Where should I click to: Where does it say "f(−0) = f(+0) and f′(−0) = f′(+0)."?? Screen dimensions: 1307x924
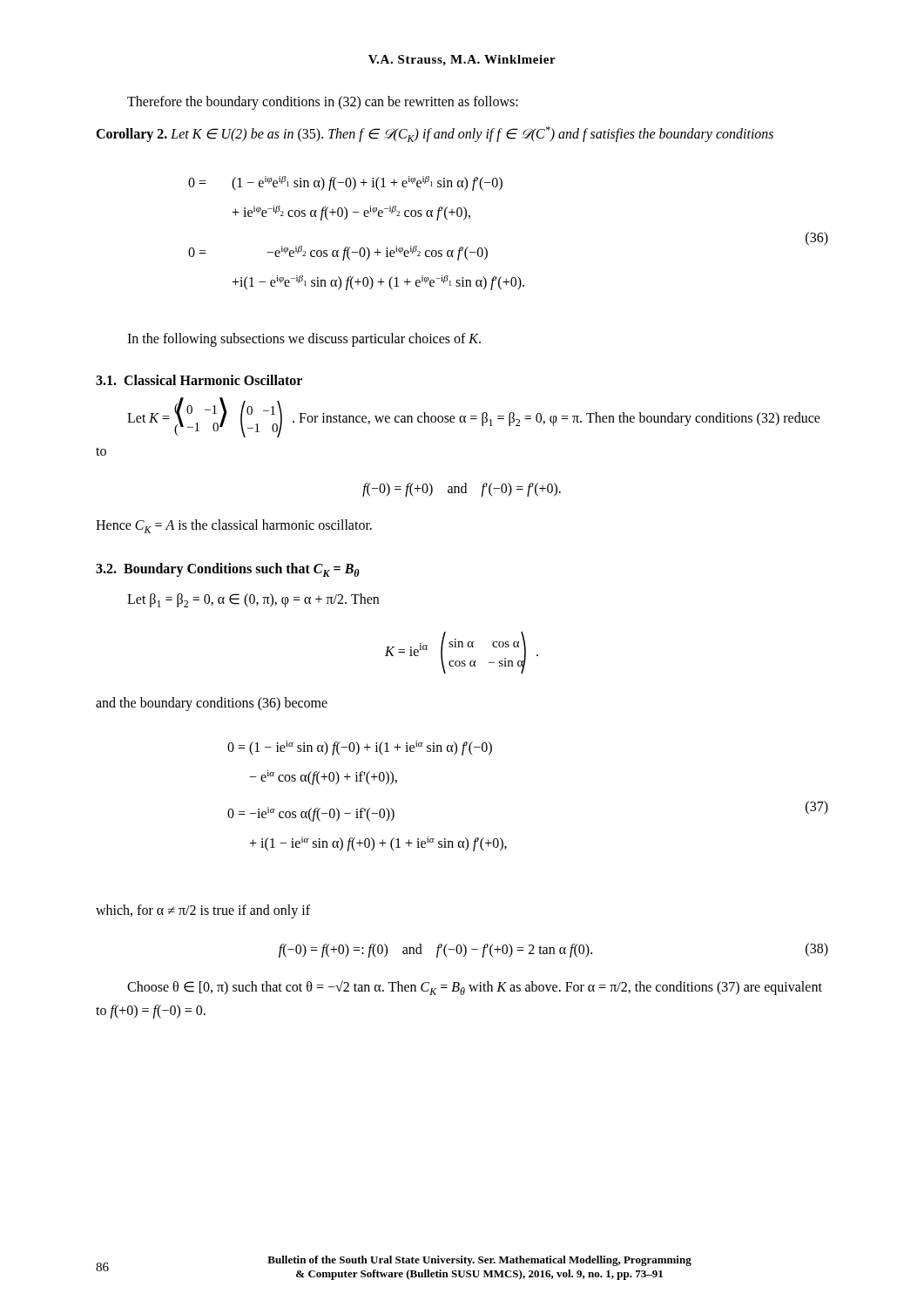click(462, 488)
